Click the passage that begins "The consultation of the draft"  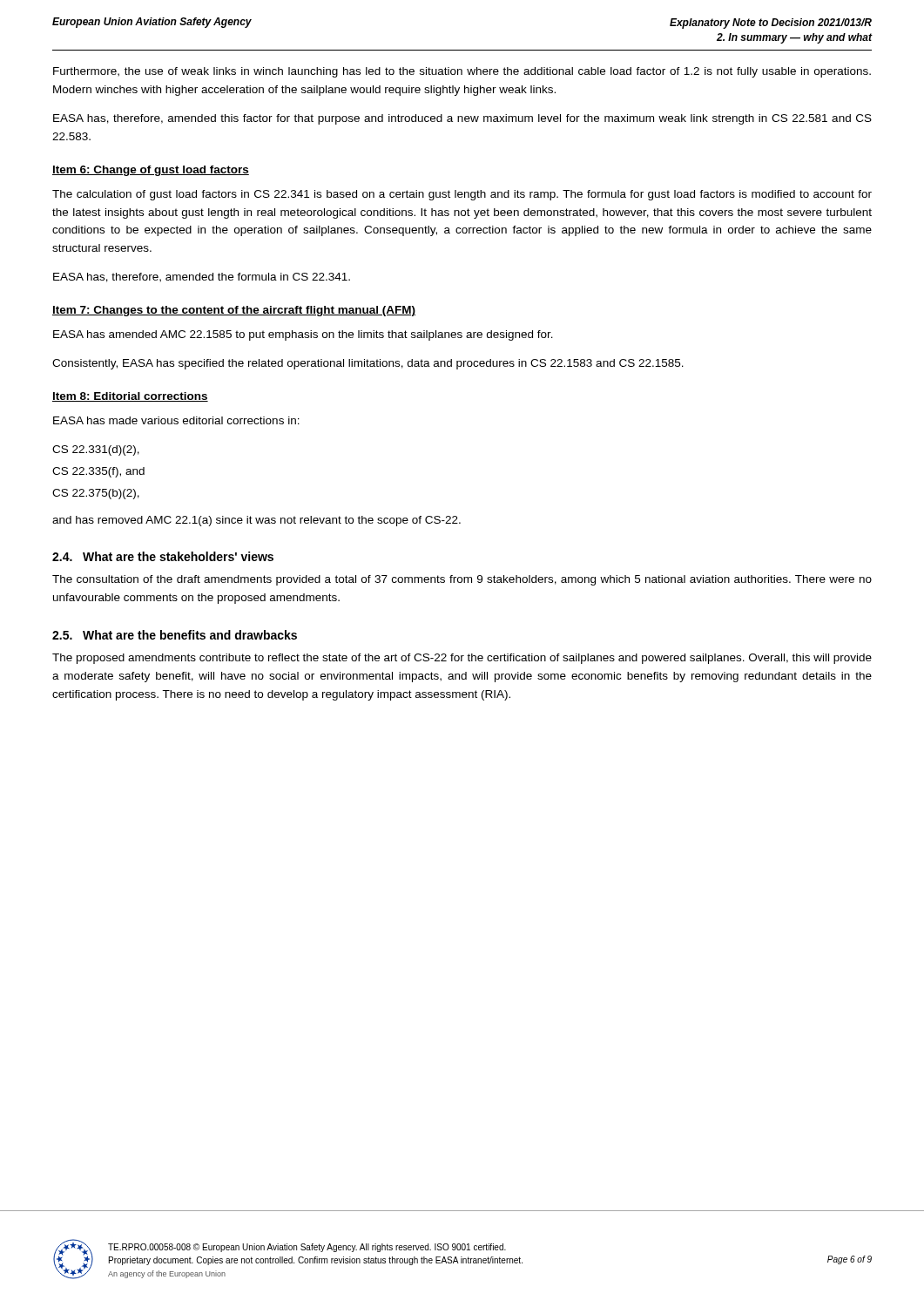click(462, 588)
